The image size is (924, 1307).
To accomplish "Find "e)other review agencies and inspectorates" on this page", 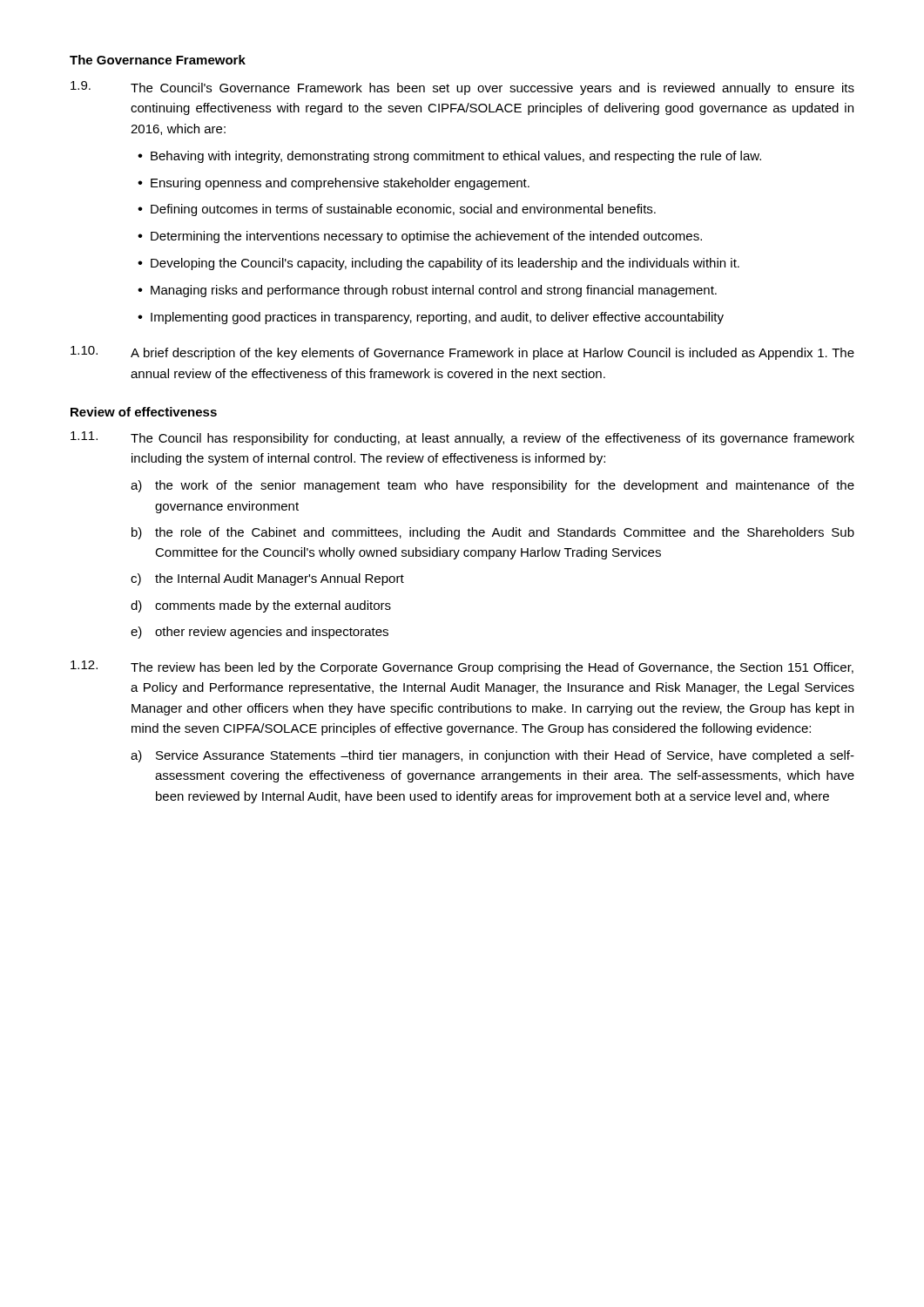I will pyautogui.click(x=260, y=631).
